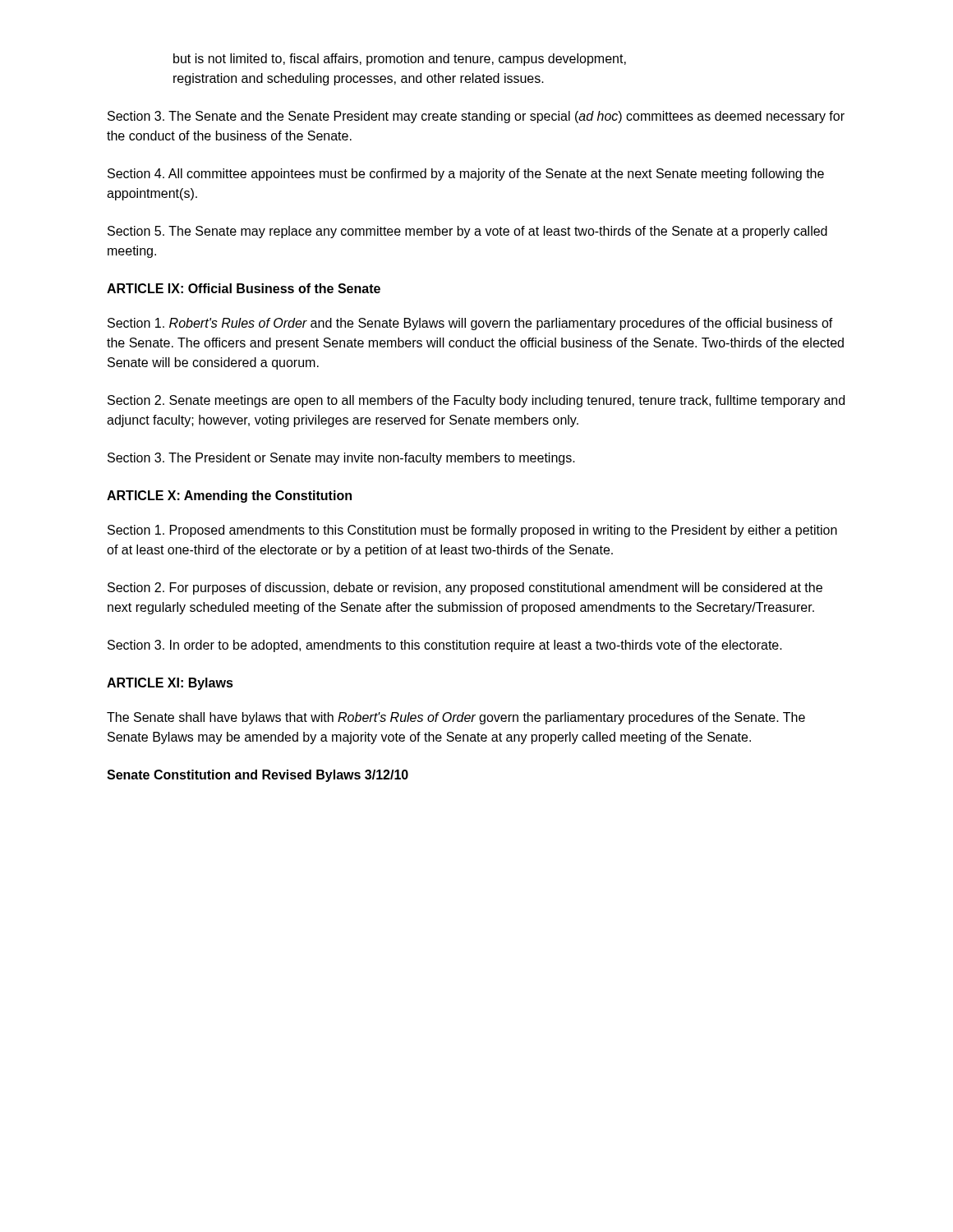The width and height of the screenshot is (953, 1232).
Task: Find the text block starting "Section 3. The Senate and"
Action: [476, 126]
